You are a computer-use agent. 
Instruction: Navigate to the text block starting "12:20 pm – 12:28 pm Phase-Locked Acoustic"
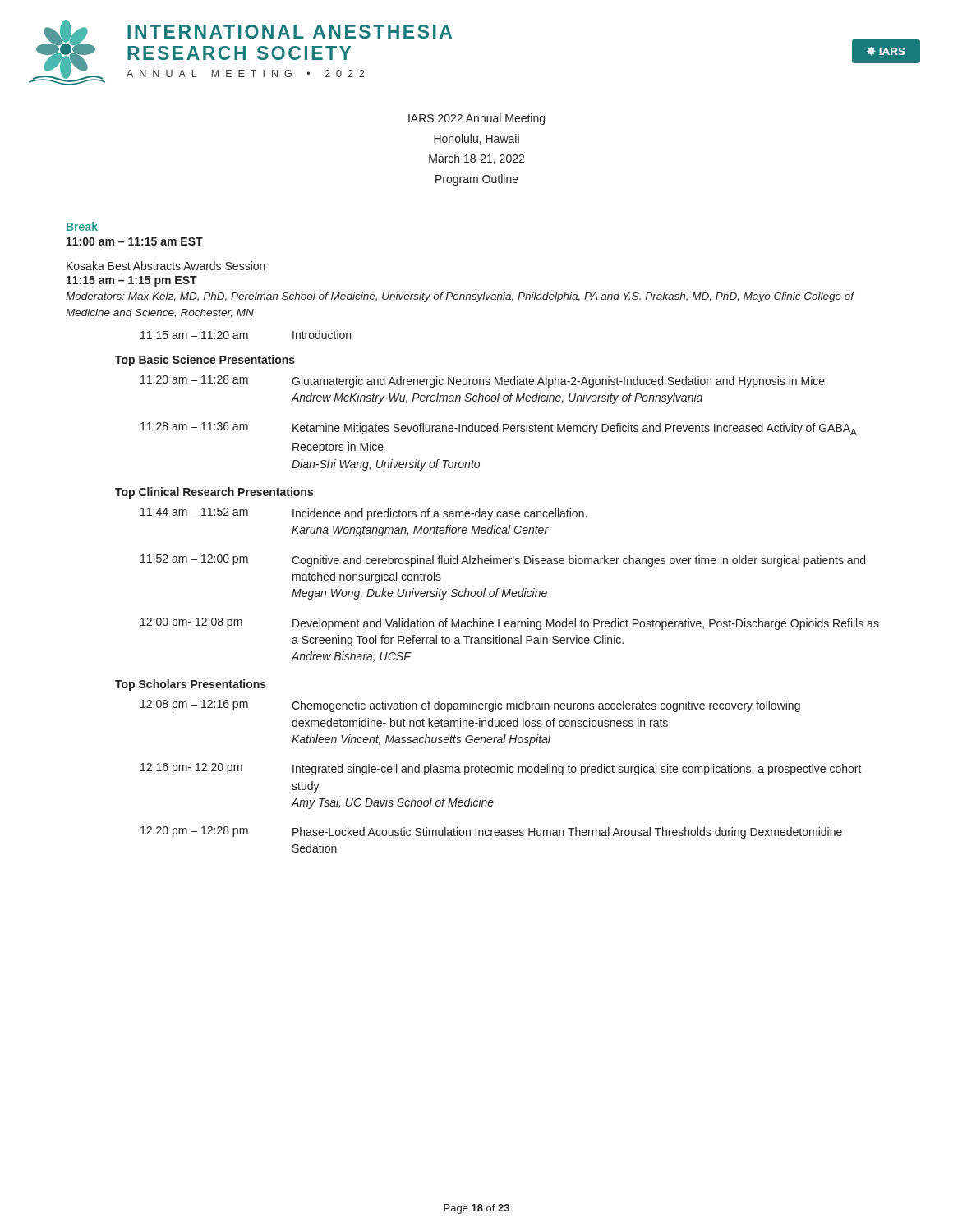coord(513,841)
